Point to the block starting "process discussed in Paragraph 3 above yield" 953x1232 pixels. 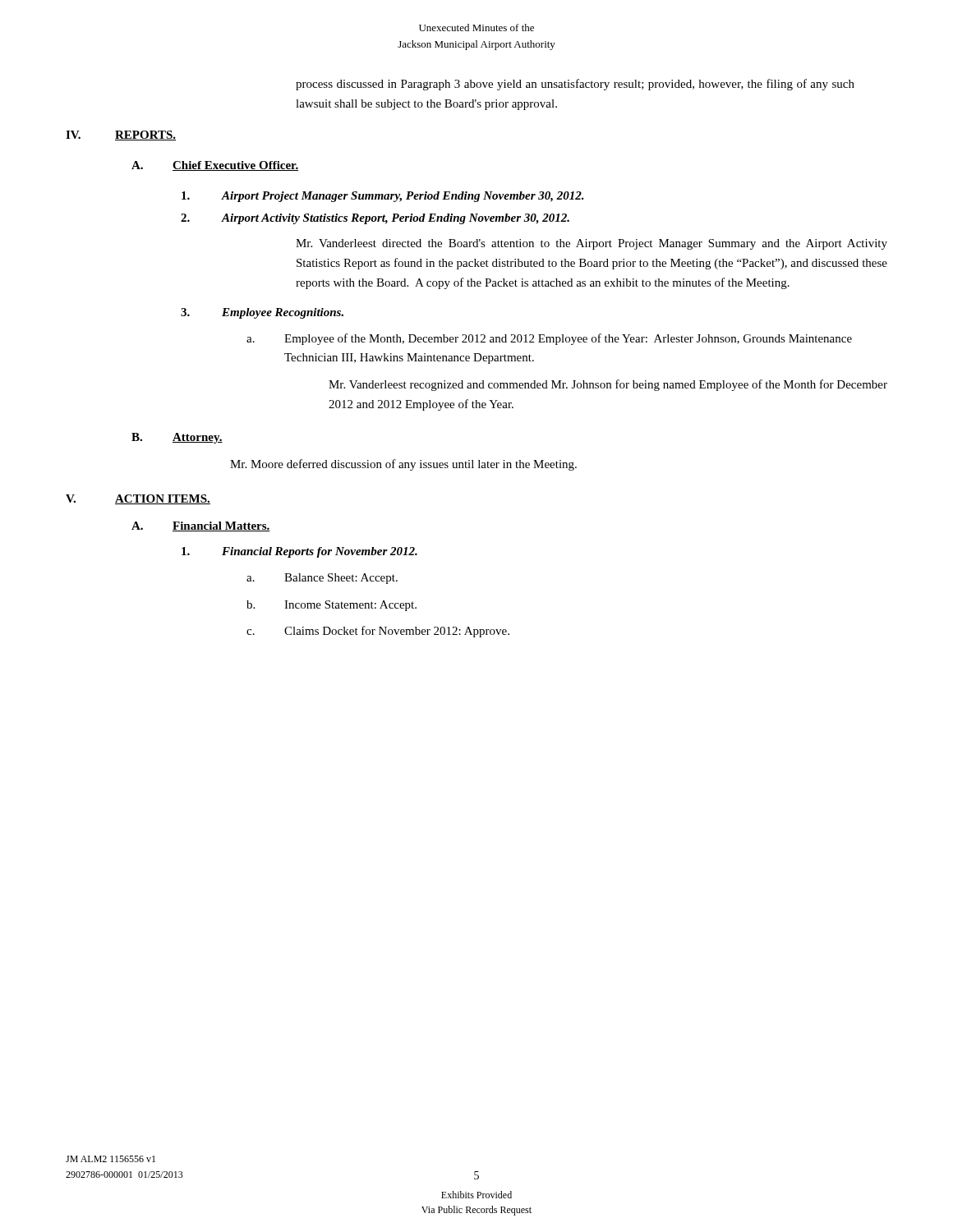point(575,94)
